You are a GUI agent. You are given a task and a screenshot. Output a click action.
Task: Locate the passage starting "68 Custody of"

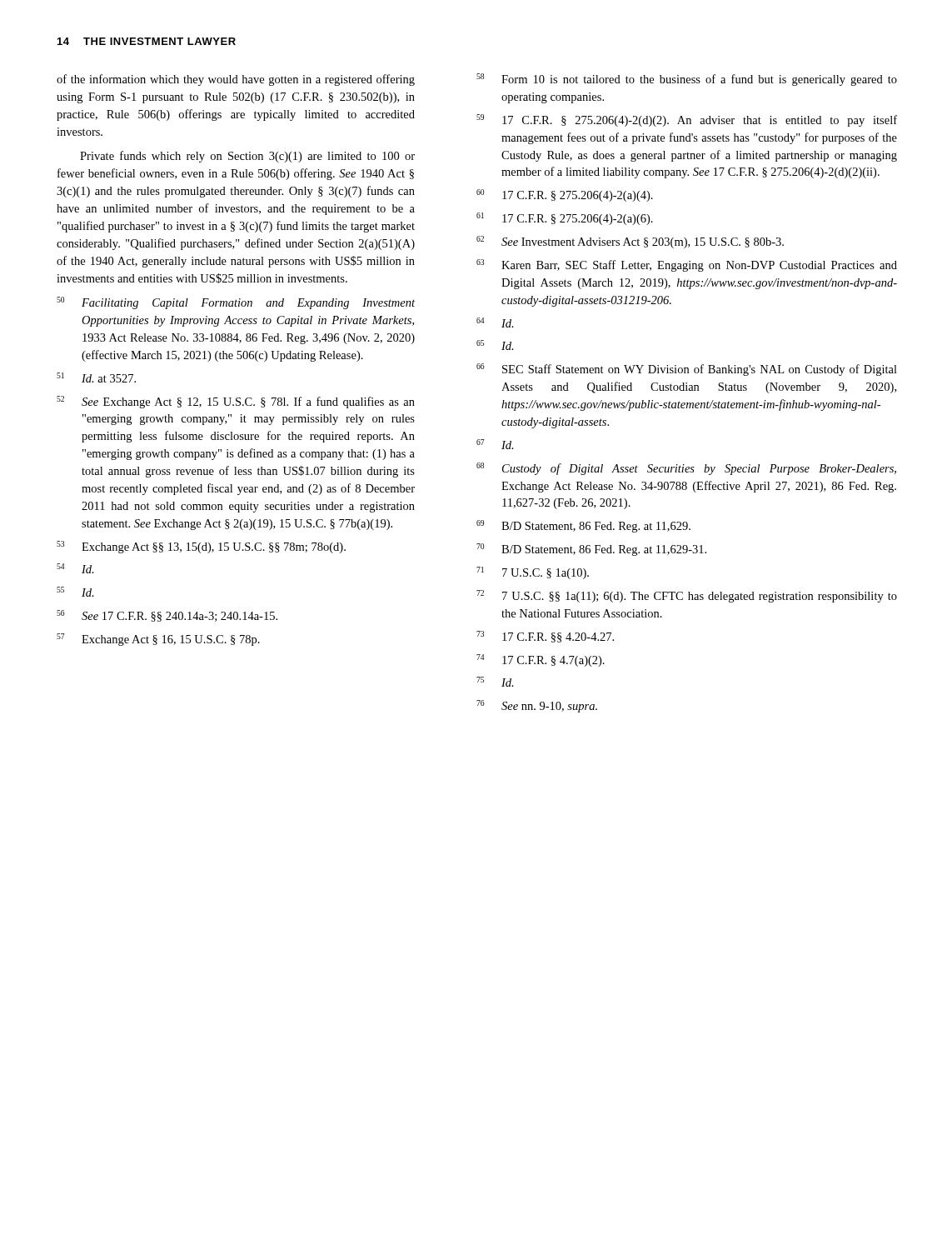tap(687, 486)
